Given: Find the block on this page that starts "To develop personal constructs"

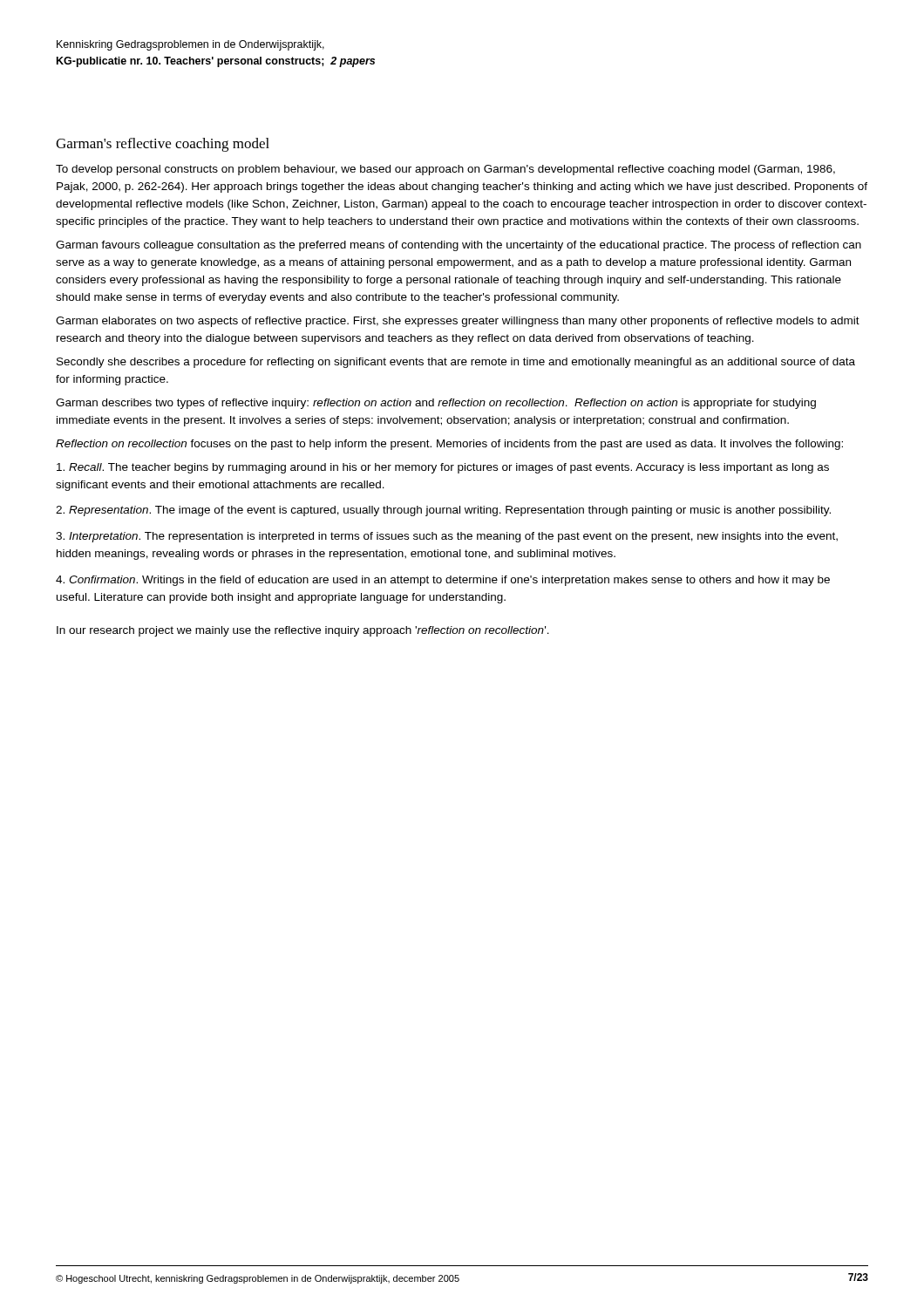Looking at the screenshot, I should 462,195.
